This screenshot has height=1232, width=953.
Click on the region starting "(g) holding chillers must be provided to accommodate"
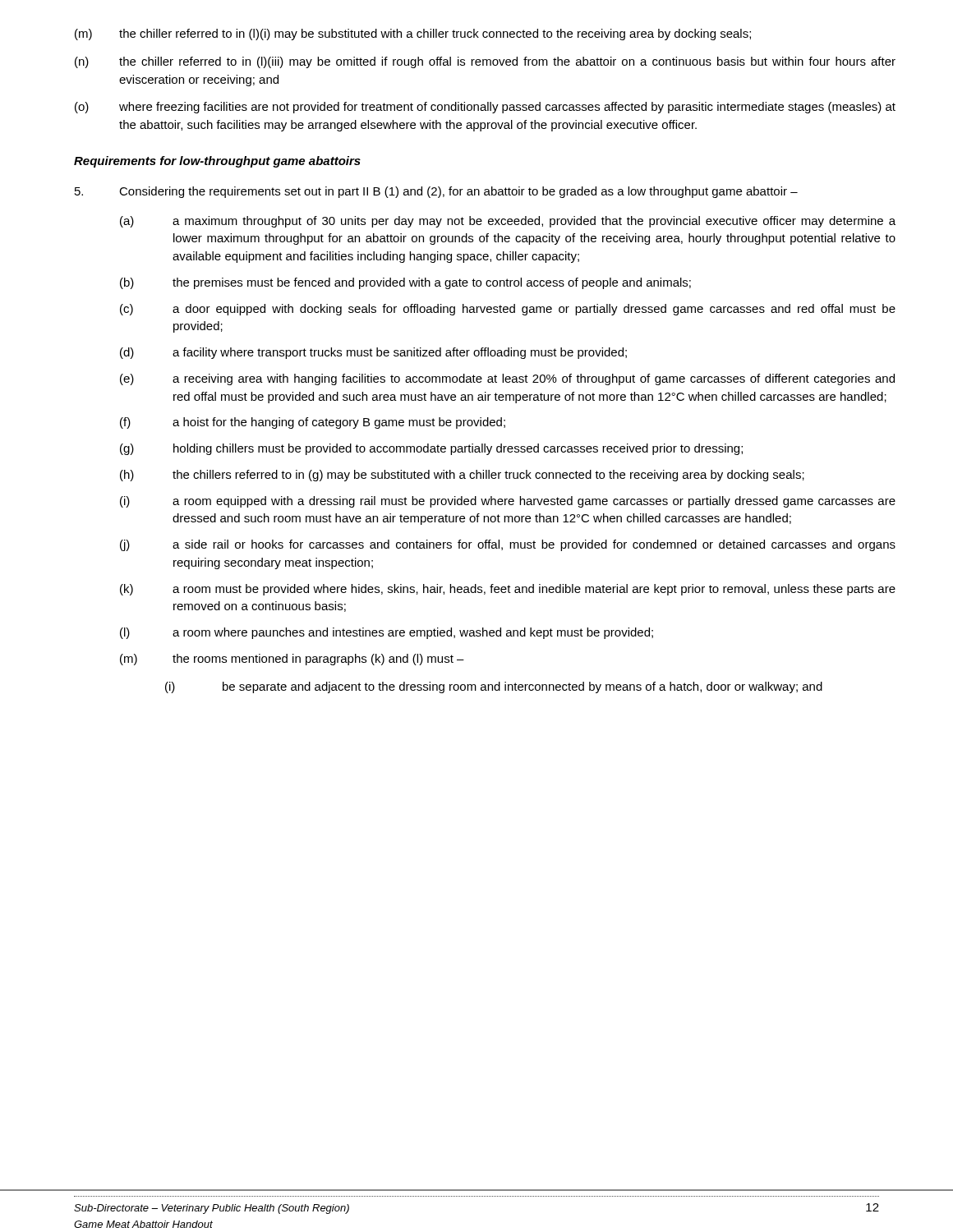click(507, 448)
